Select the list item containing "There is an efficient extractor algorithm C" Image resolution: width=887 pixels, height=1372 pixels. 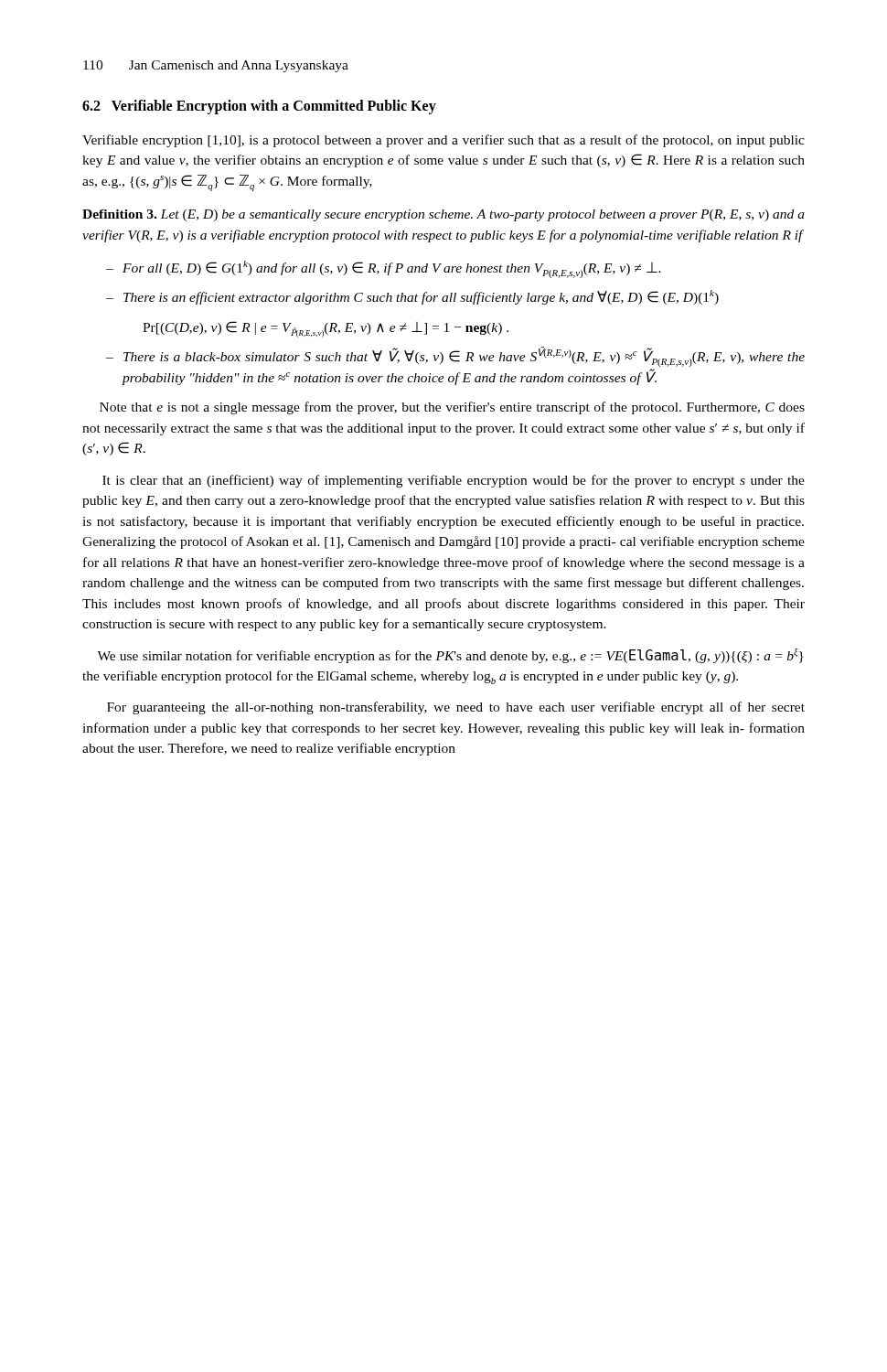[421, 296]
